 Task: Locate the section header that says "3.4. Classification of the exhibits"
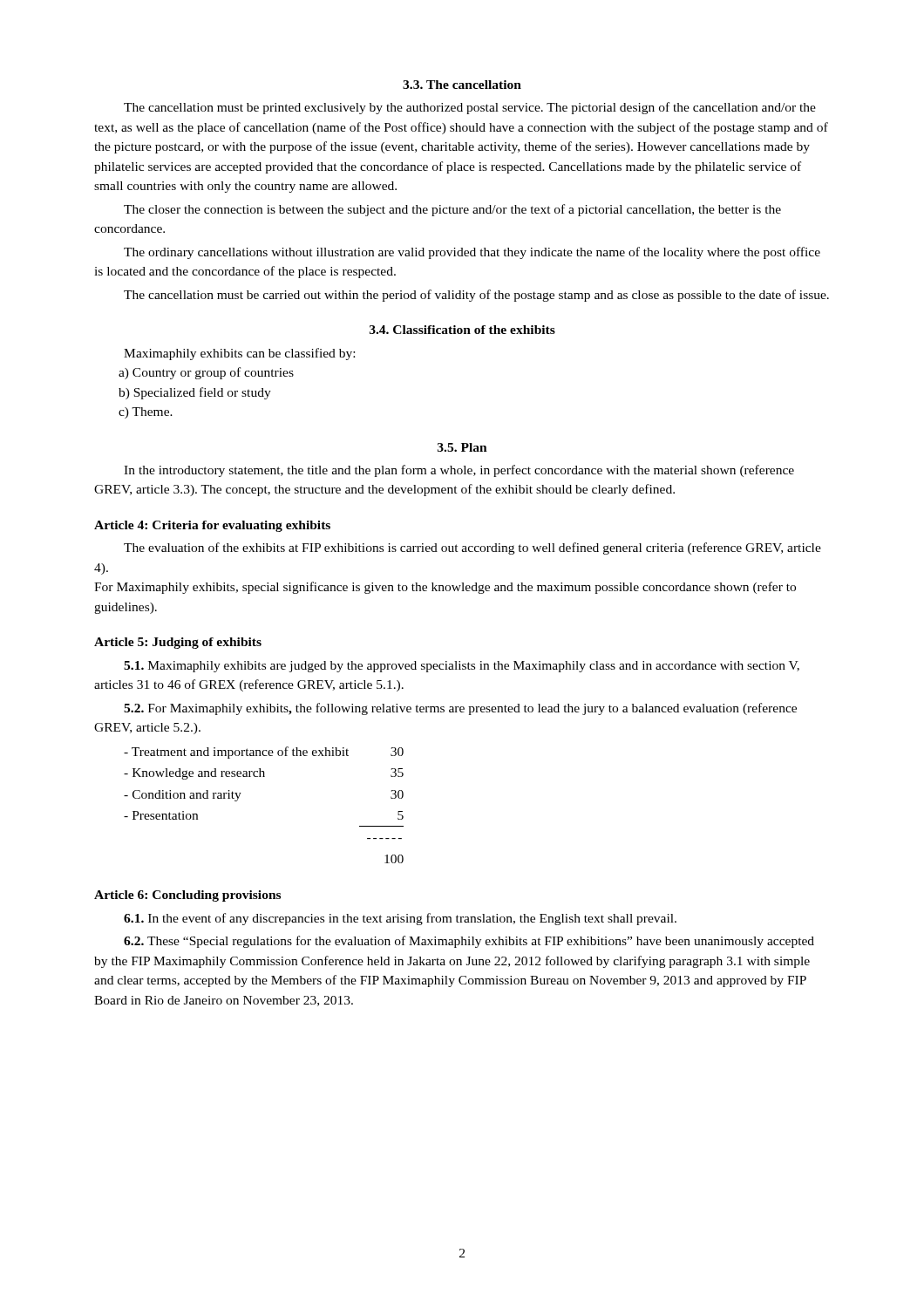[462, 329]
